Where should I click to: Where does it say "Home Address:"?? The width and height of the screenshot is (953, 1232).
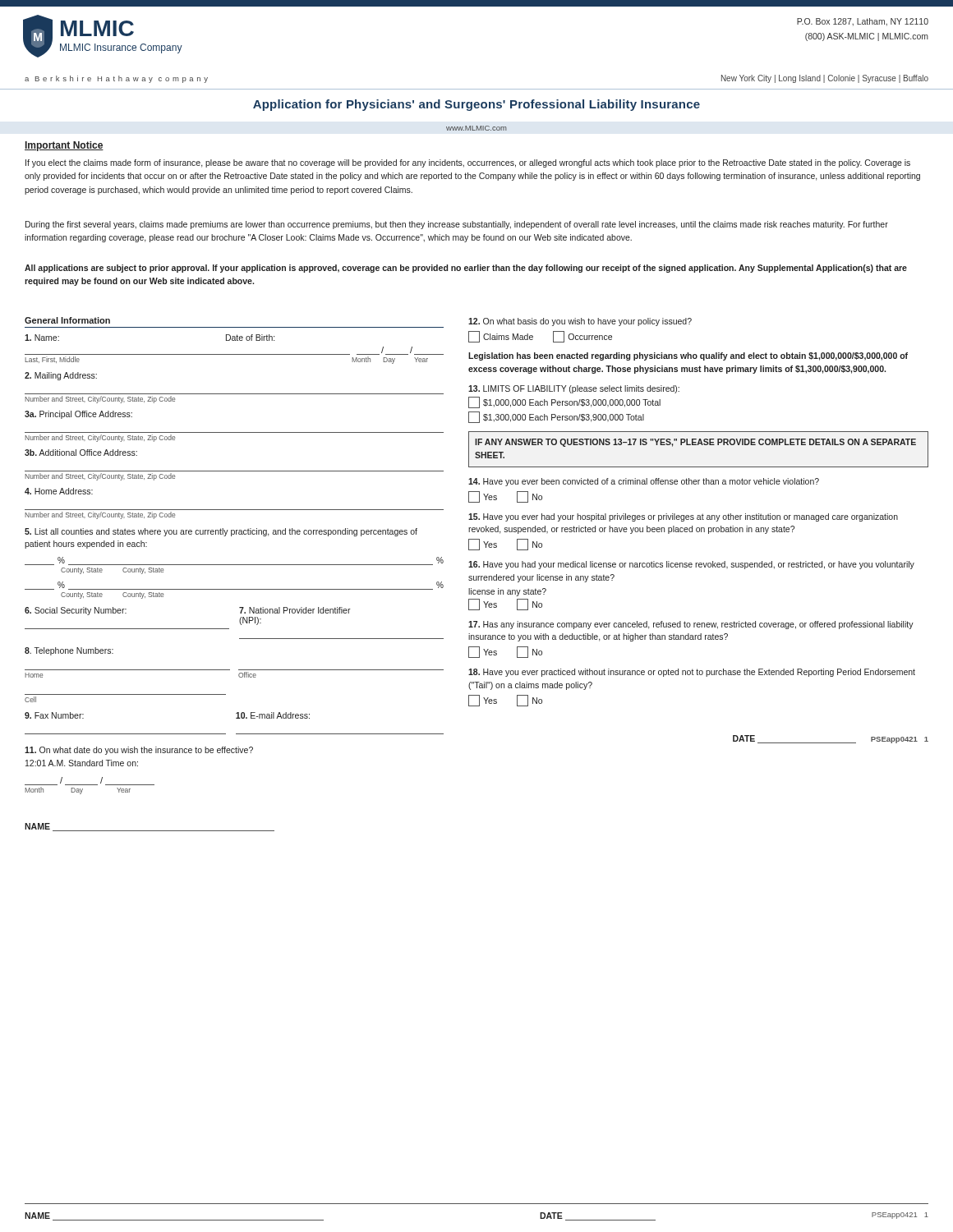(59, 491)
